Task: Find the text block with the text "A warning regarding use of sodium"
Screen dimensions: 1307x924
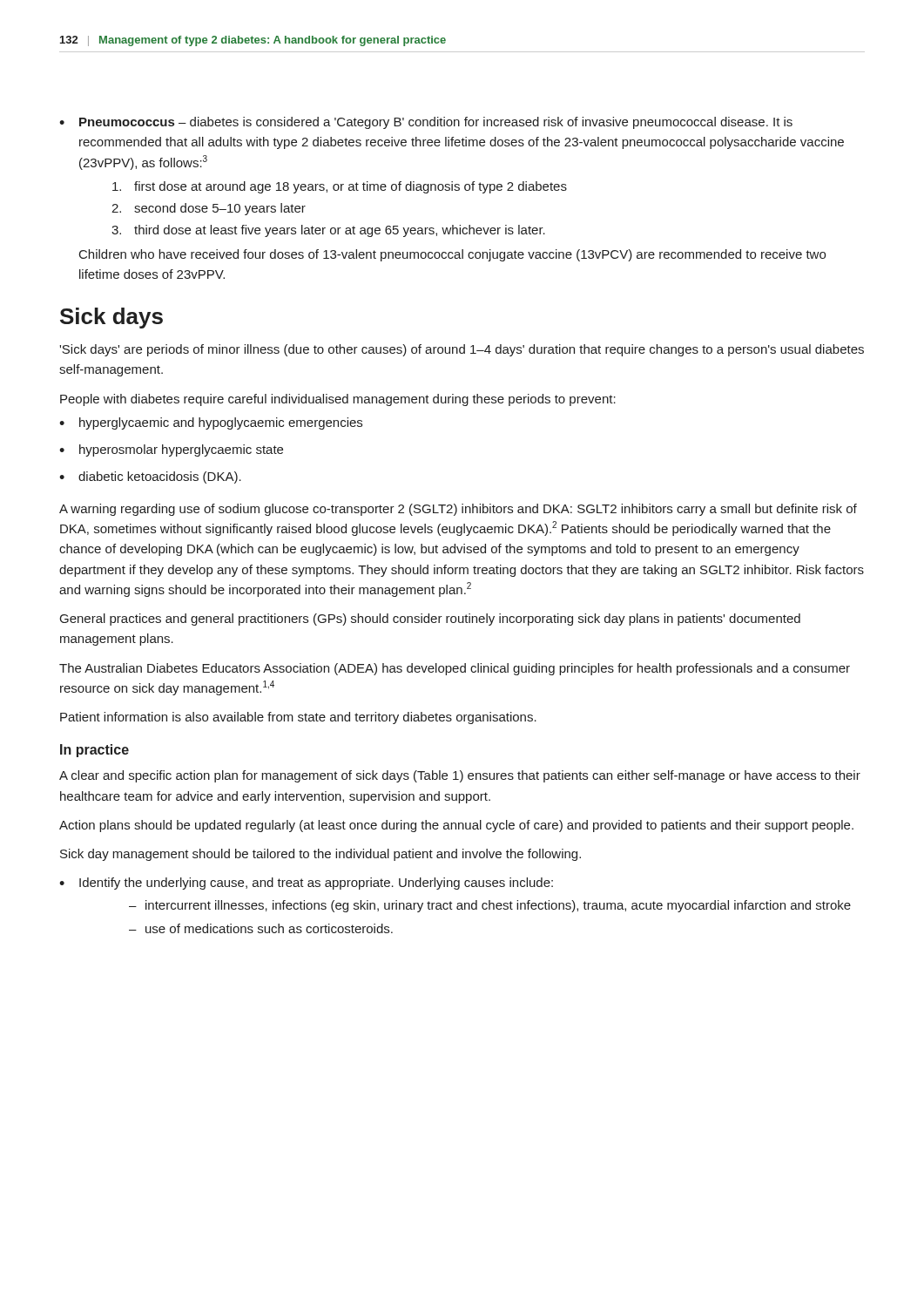Action: point(462,549)
